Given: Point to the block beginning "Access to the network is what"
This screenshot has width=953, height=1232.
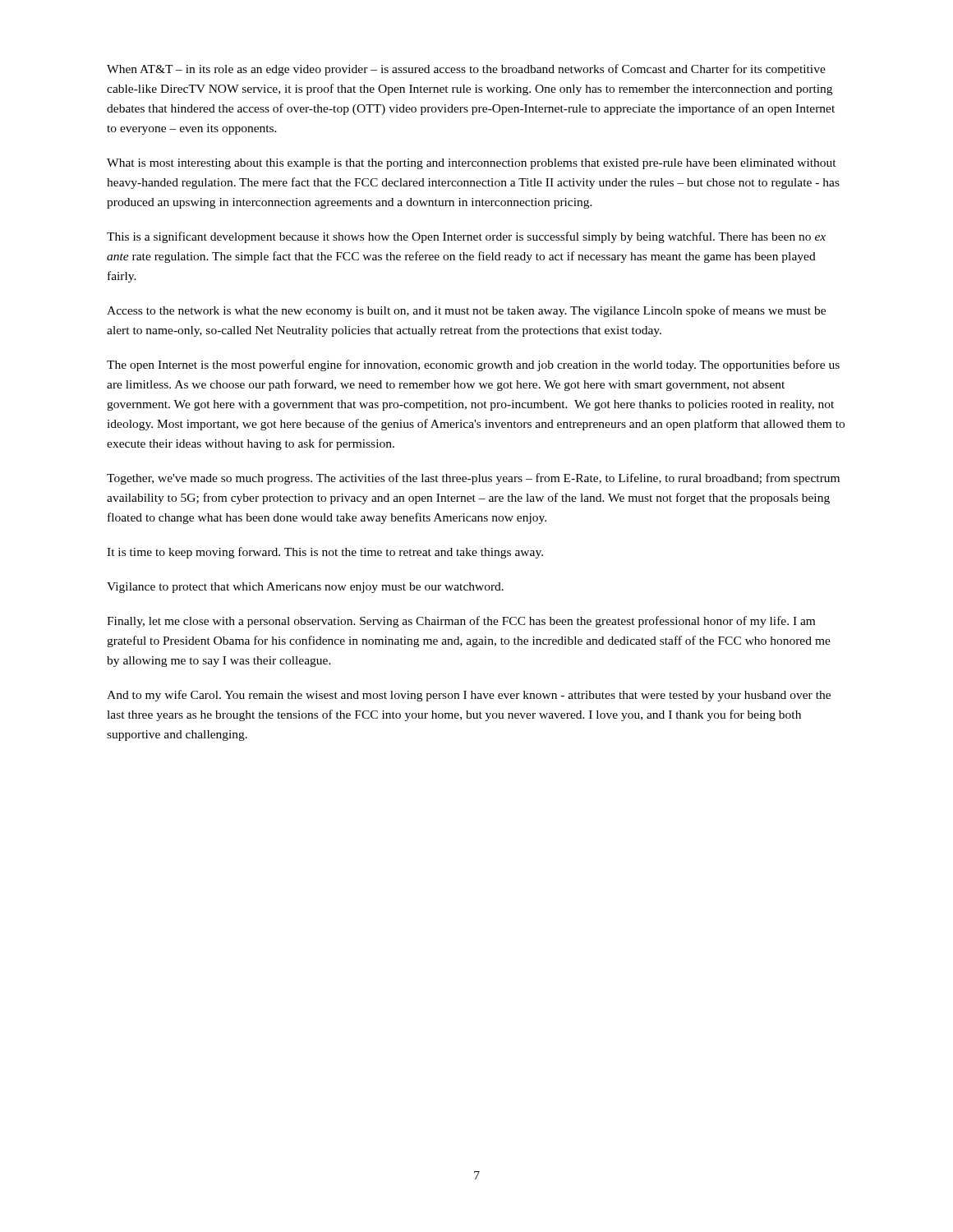Looking at the screenshot, I should click(x=466, y=320).
